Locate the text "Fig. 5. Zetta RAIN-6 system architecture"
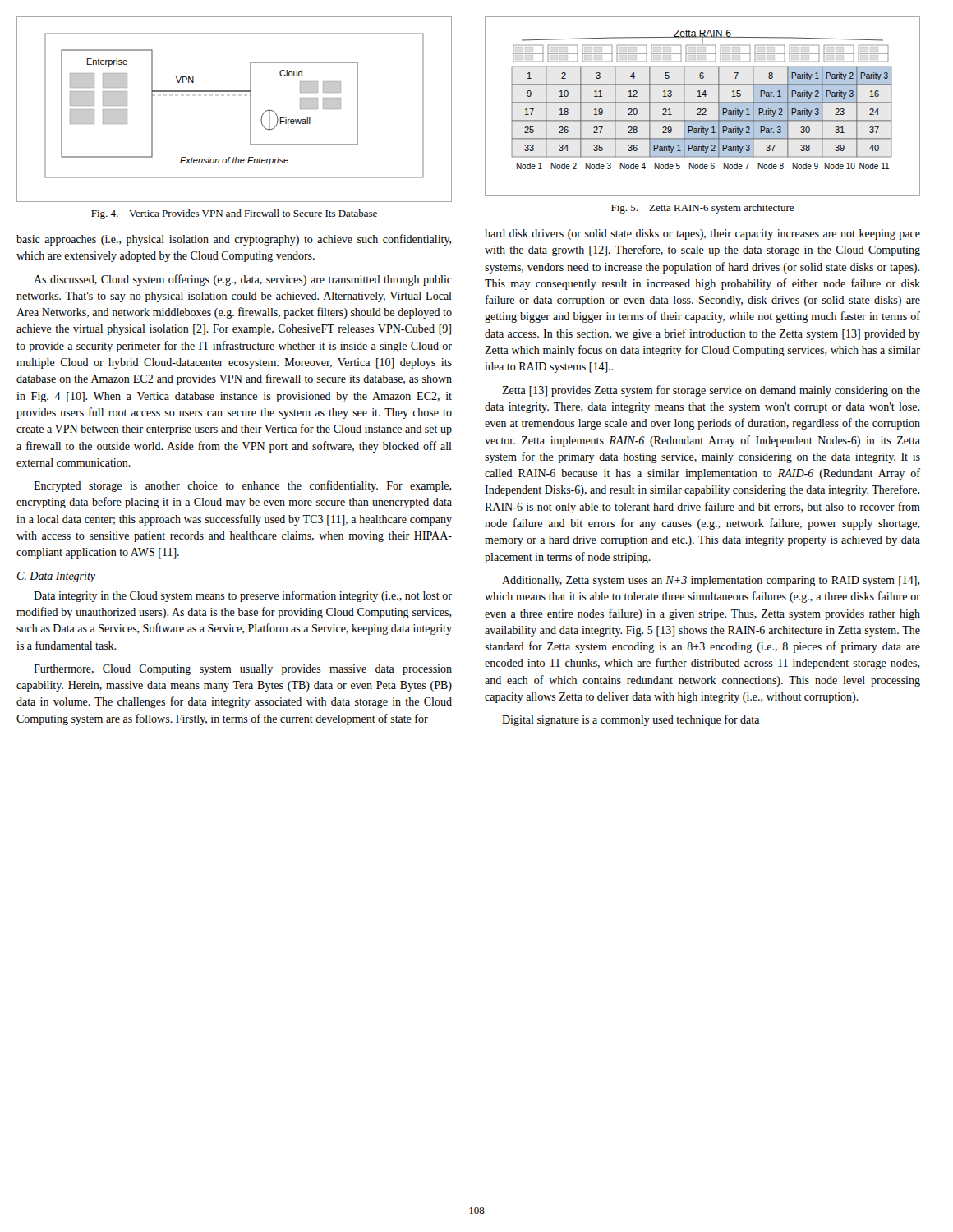Image resolution: width=953 pixels, height=1232 pixels. (702, 207)
